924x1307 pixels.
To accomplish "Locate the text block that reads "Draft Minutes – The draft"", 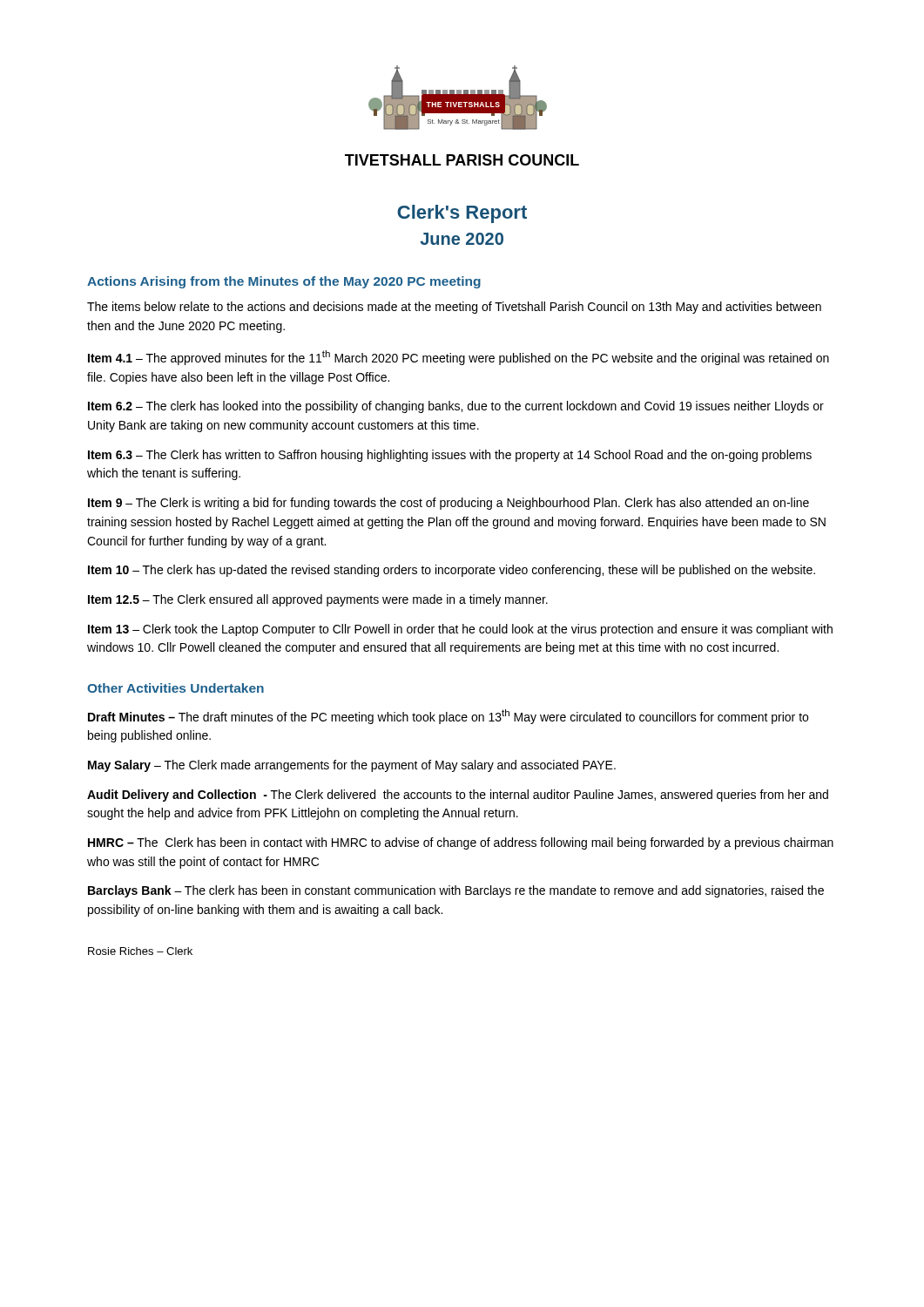I will (448, 725).
